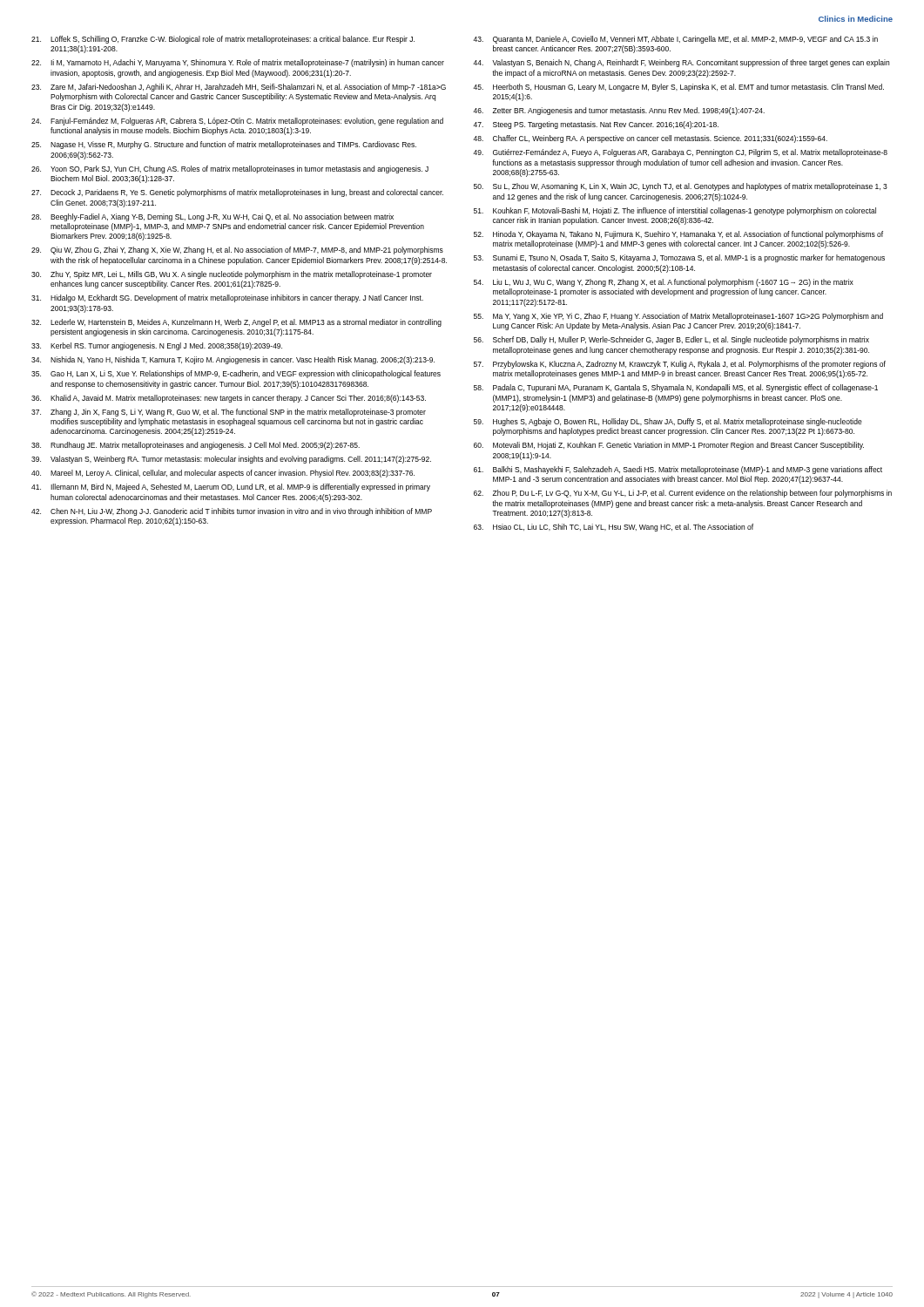Click on the list item that says "22. Ii M,"
Screen dimensions: 1307x924
click(241, 69)
